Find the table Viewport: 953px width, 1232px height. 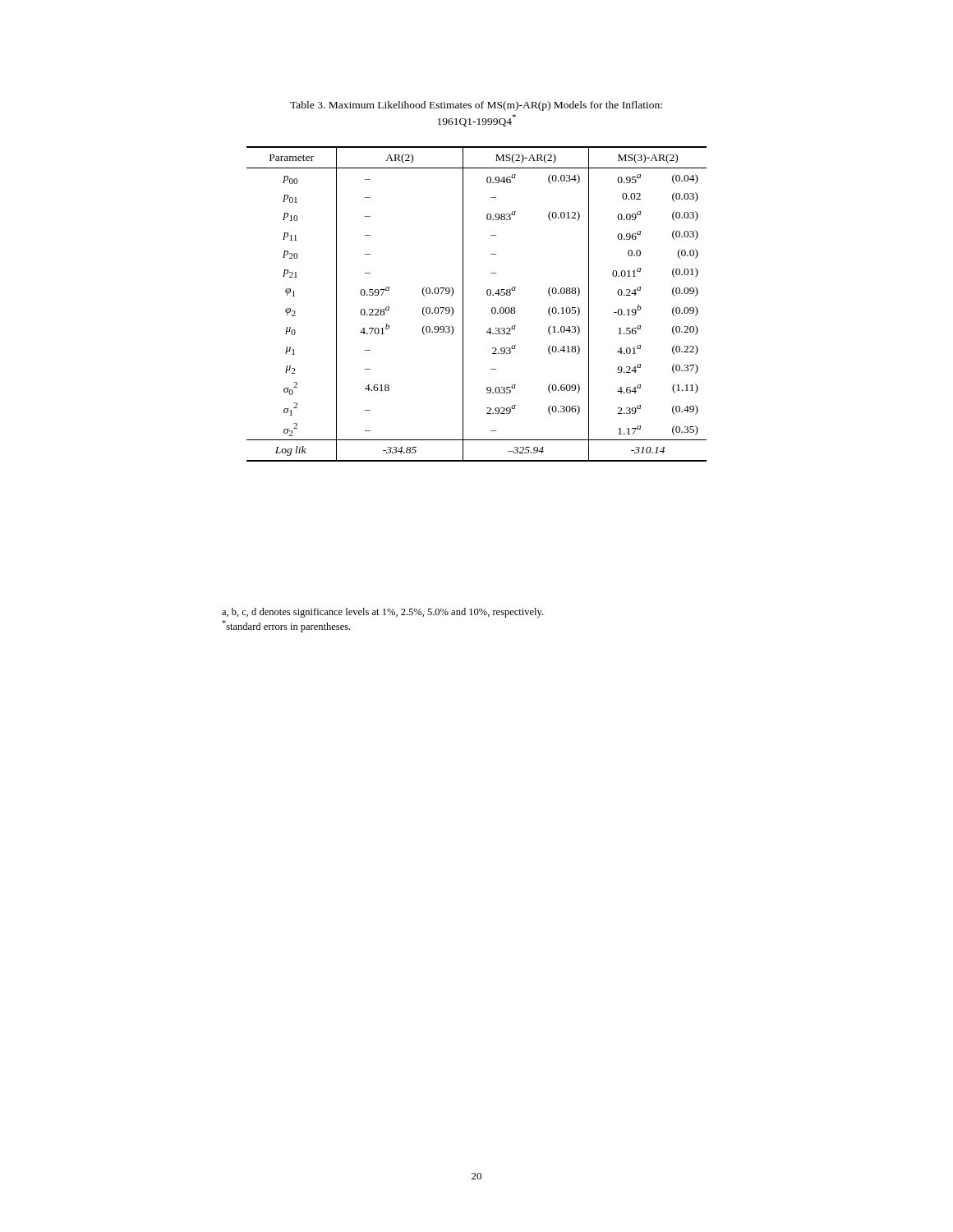pyautogui.click(x=476, y=304)
